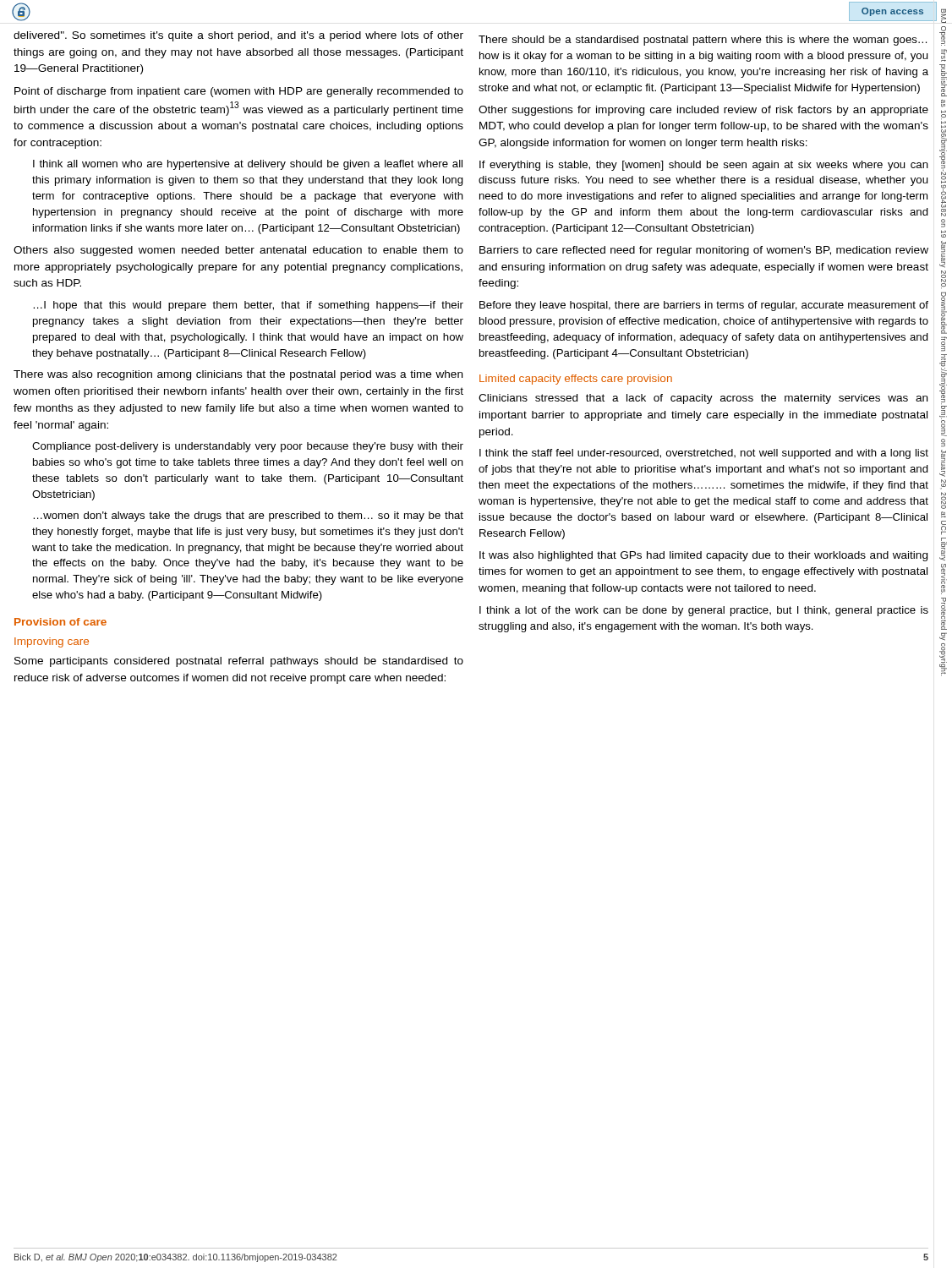This screenshot has width=952, height=1268.
Task: Select the section header that says "Limited capacity effects care provision"
Action: [x=576, y=380]
